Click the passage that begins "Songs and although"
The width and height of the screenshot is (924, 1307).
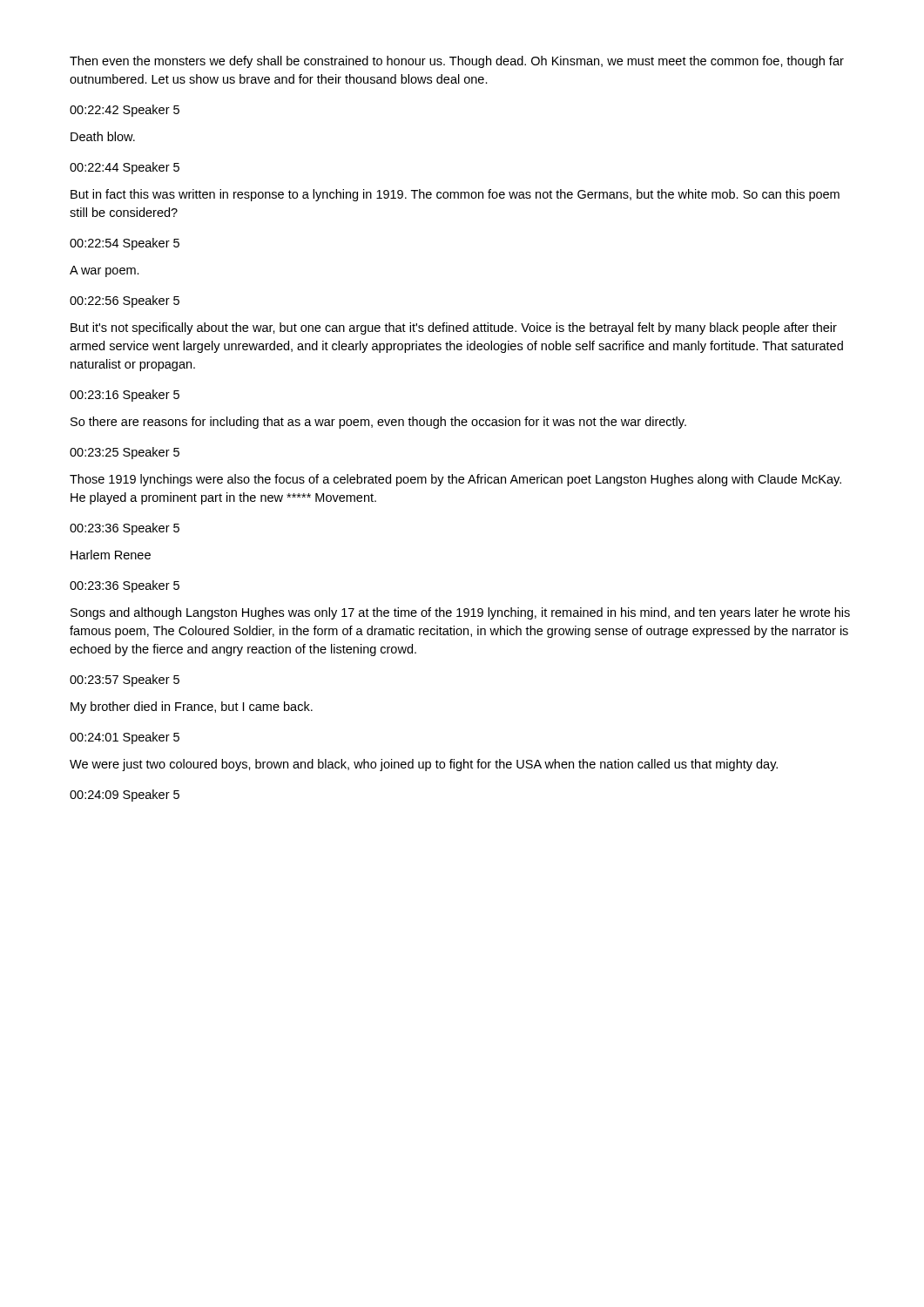click(x=460, y=631)
